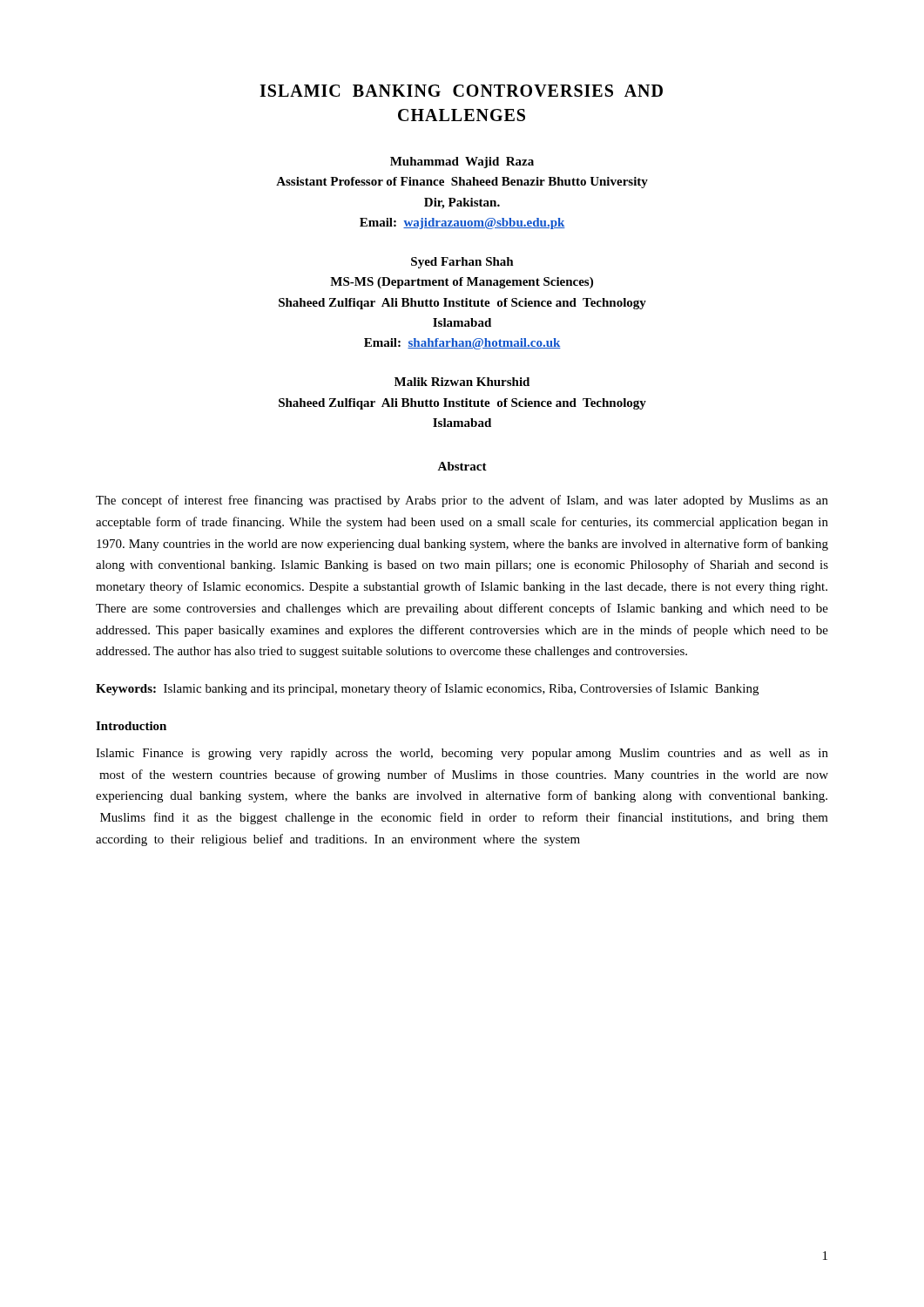Point to the text starting "Malik Rizwan Khurshid Shaheed Zulfiqar"

pos(462,403)
